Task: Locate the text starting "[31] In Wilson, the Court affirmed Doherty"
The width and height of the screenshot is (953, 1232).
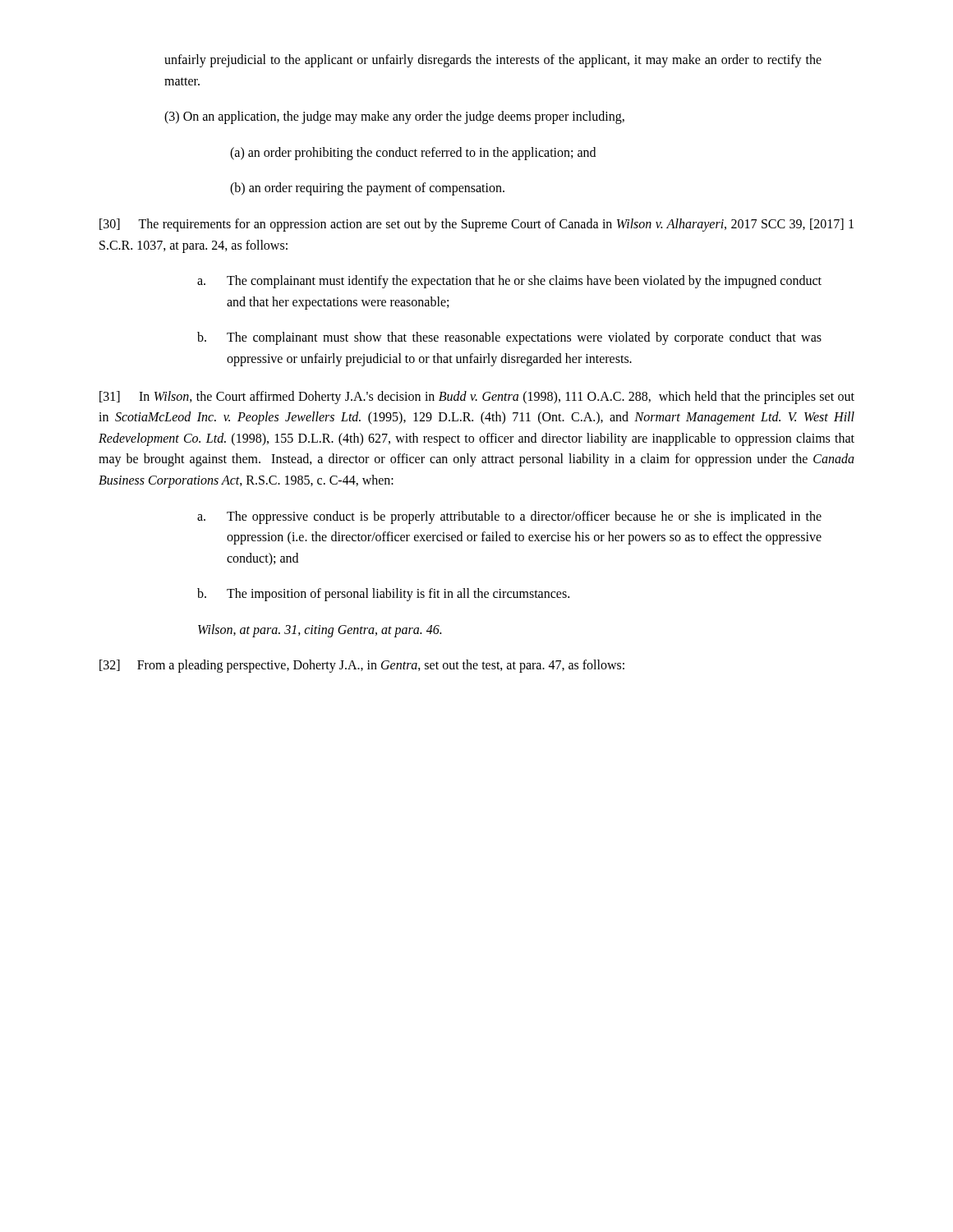Action: pyautogui.click(x=476, y=438)
